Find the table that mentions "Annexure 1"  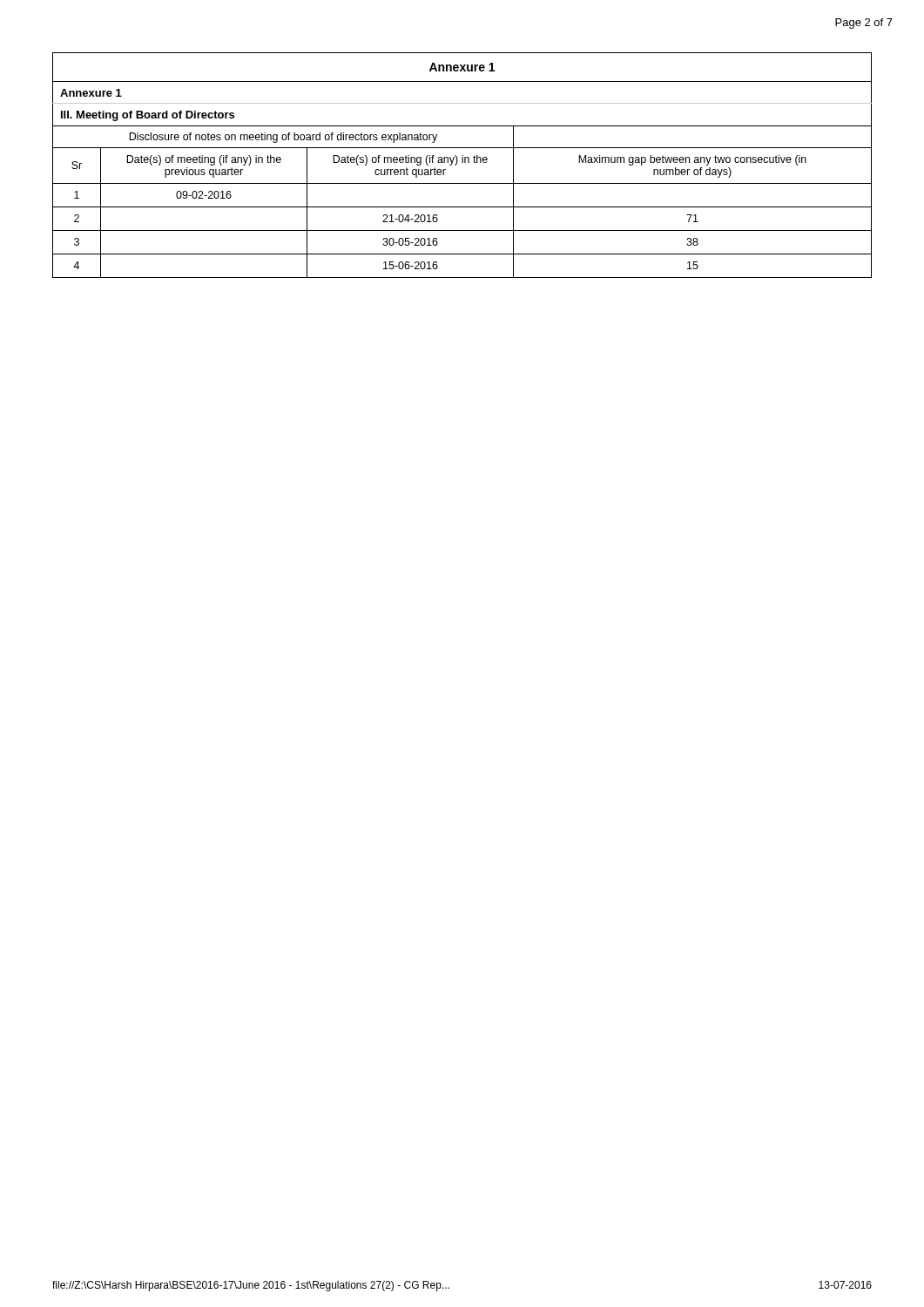pos(462,165)
